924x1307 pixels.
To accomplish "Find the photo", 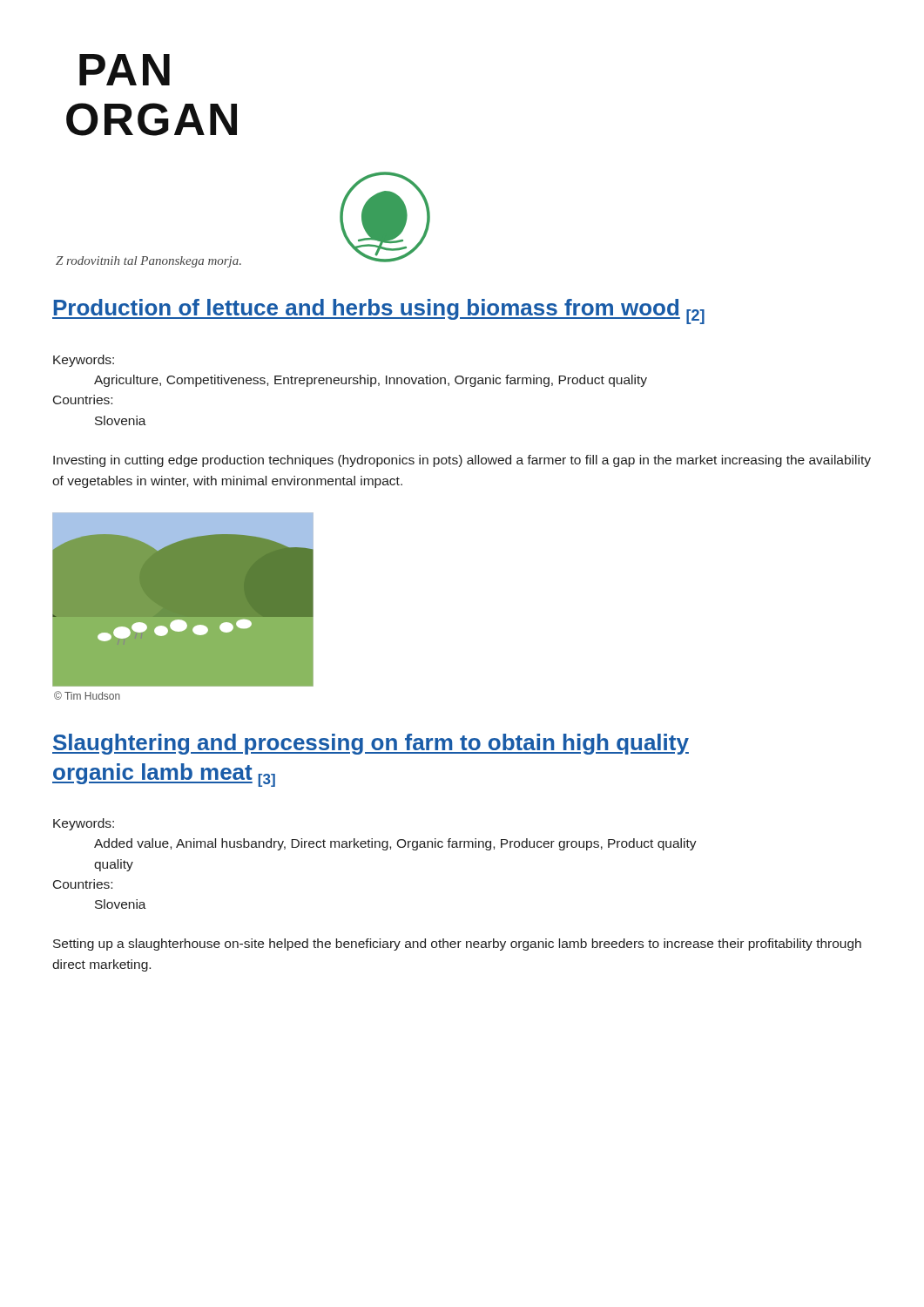I will coord(462,599).
